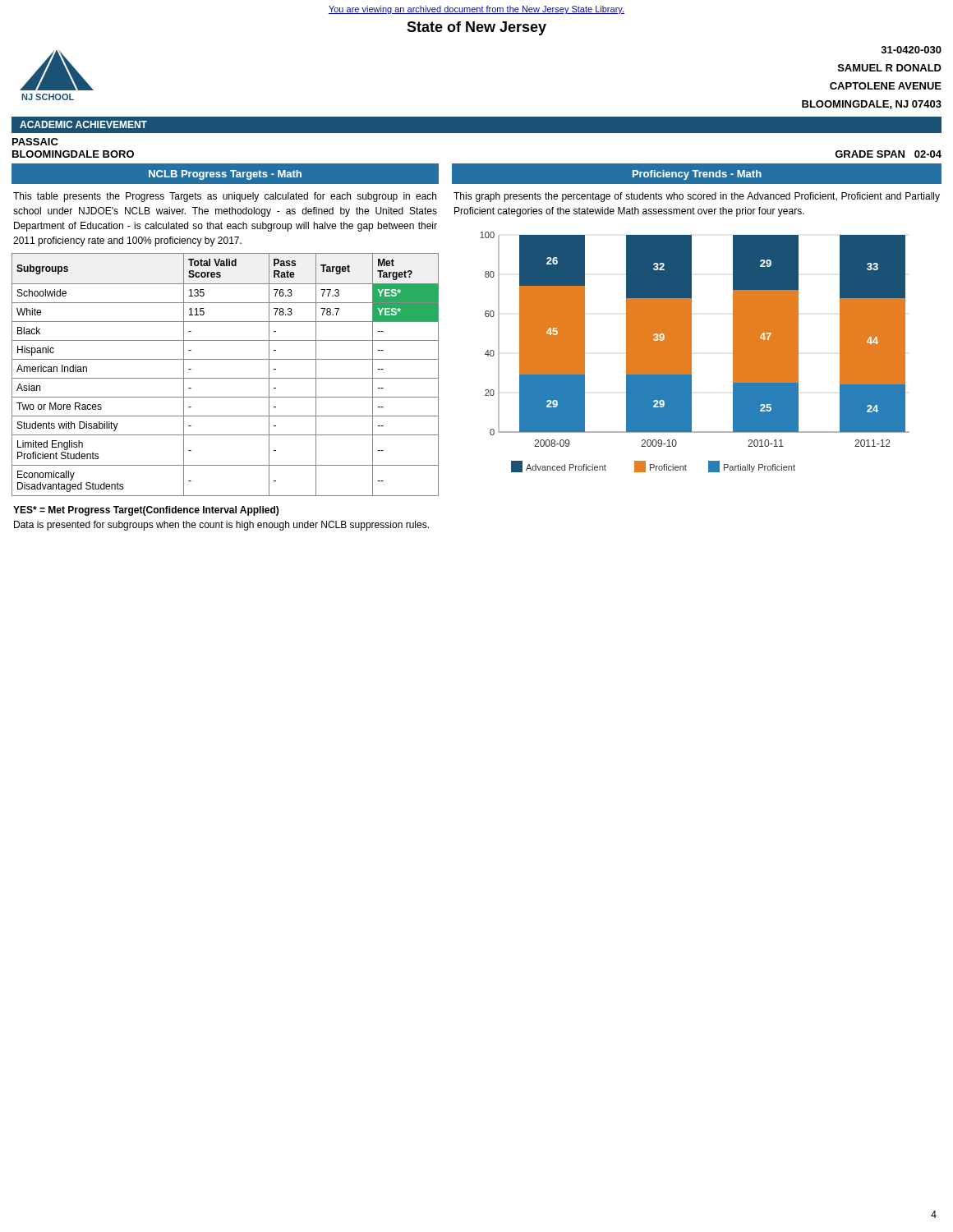Locate the logo
Image resolution: width=953 pixels, height=1232 pixels.
click(59, 72)
